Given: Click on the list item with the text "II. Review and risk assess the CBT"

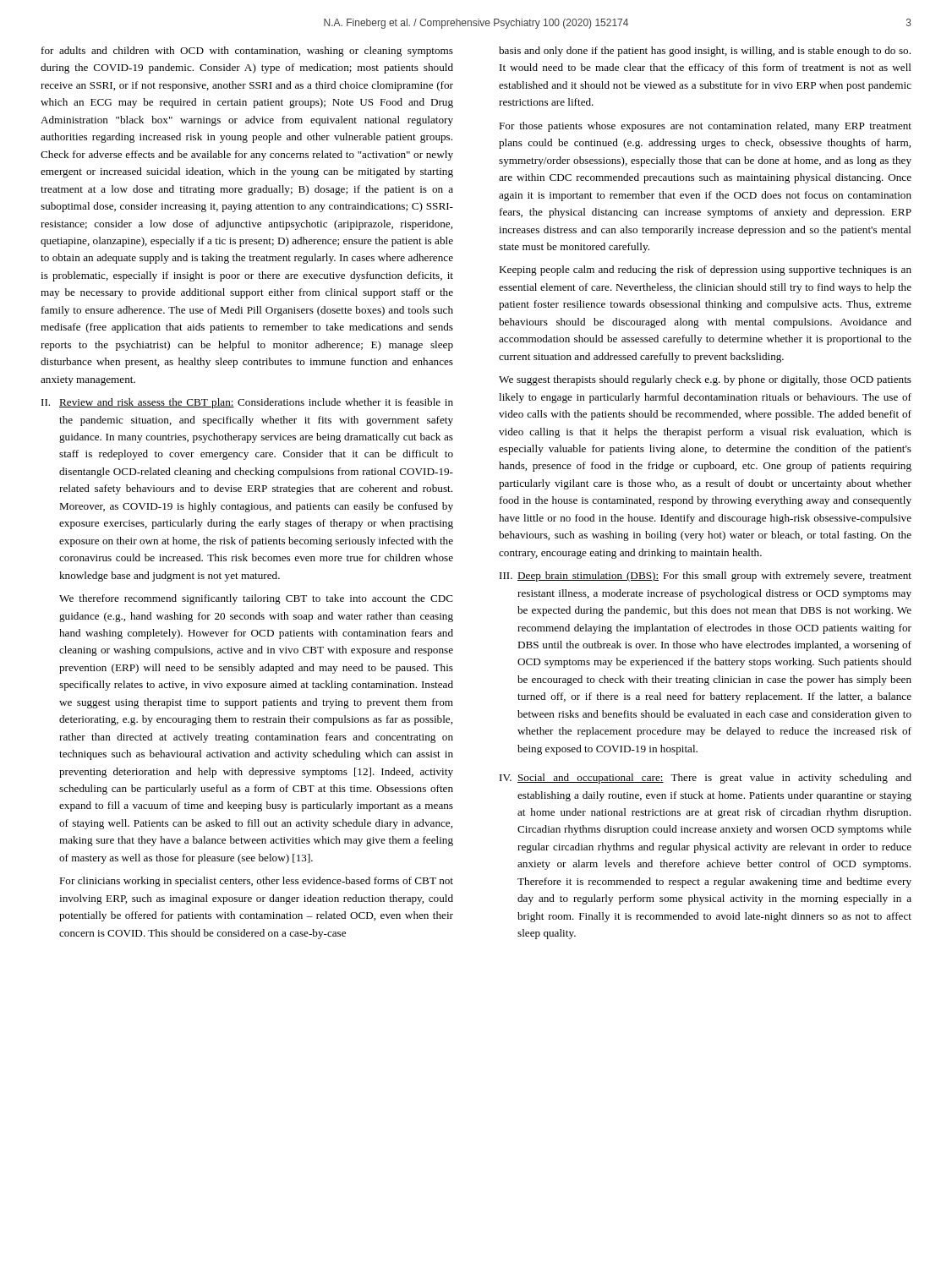Looking at the screenshot, I should [247, 671].
